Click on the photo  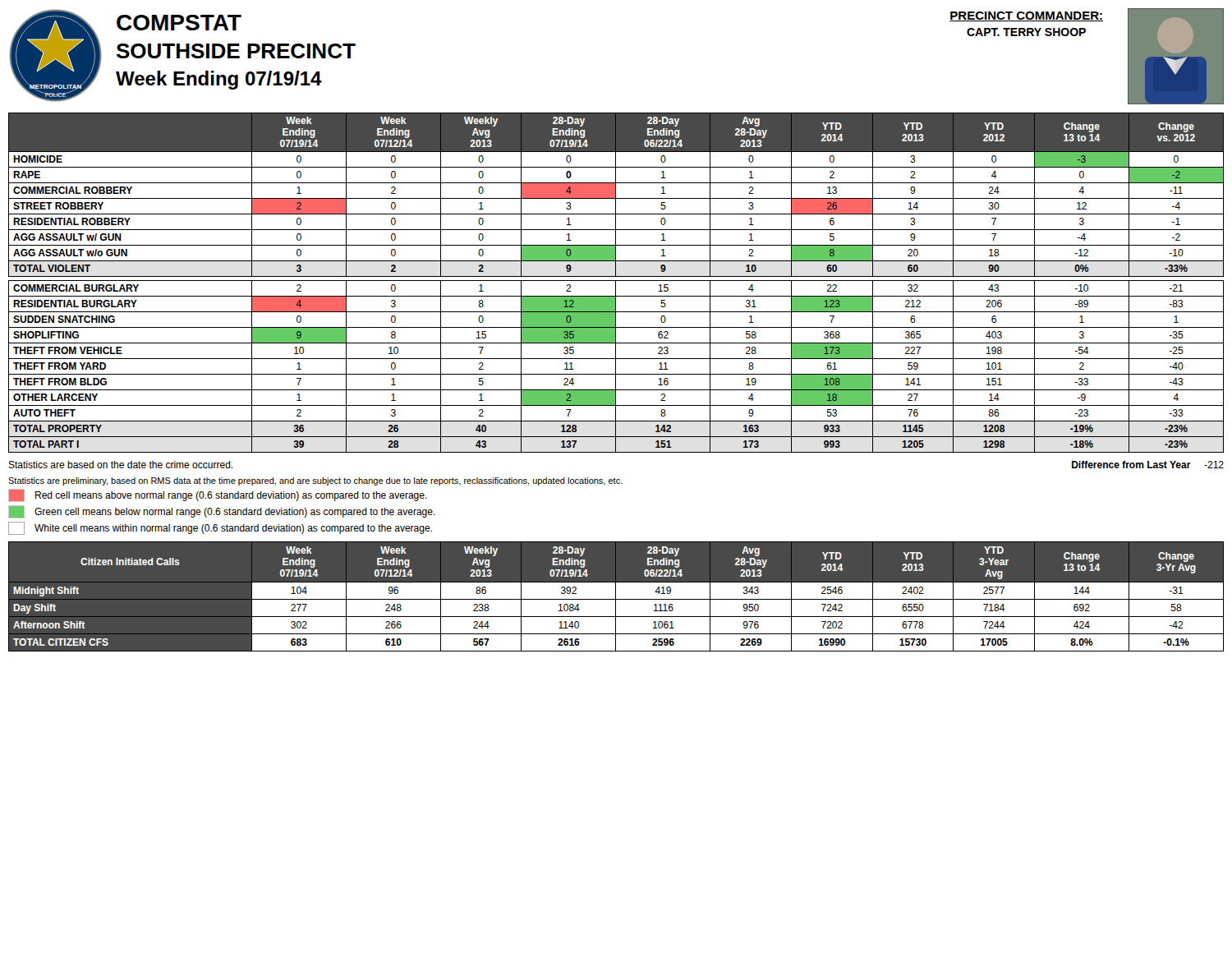1176,56
